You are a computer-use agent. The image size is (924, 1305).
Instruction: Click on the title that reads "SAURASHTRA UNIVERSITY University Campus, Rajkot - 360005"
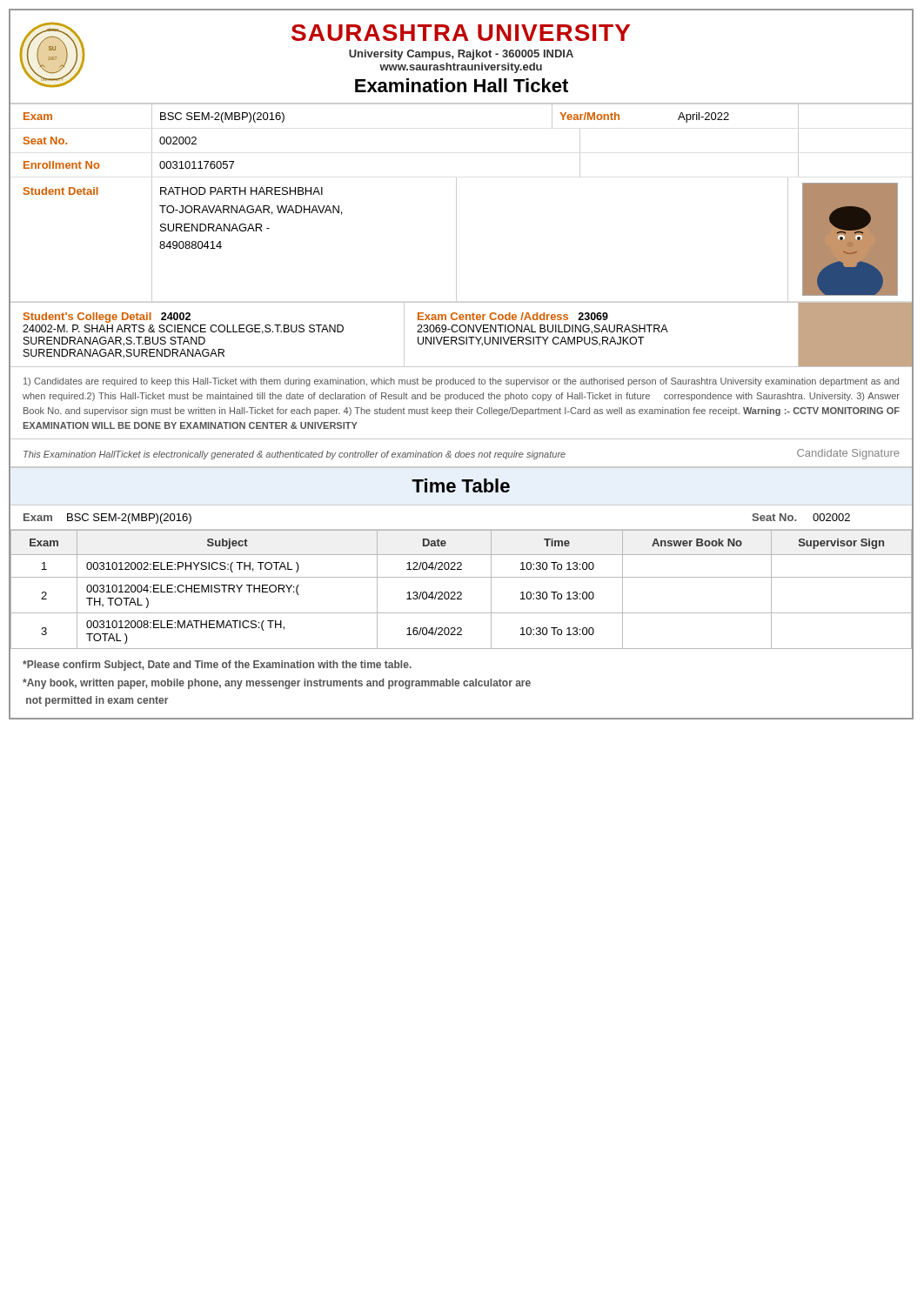pyautogui.click(x=461, y=58)
